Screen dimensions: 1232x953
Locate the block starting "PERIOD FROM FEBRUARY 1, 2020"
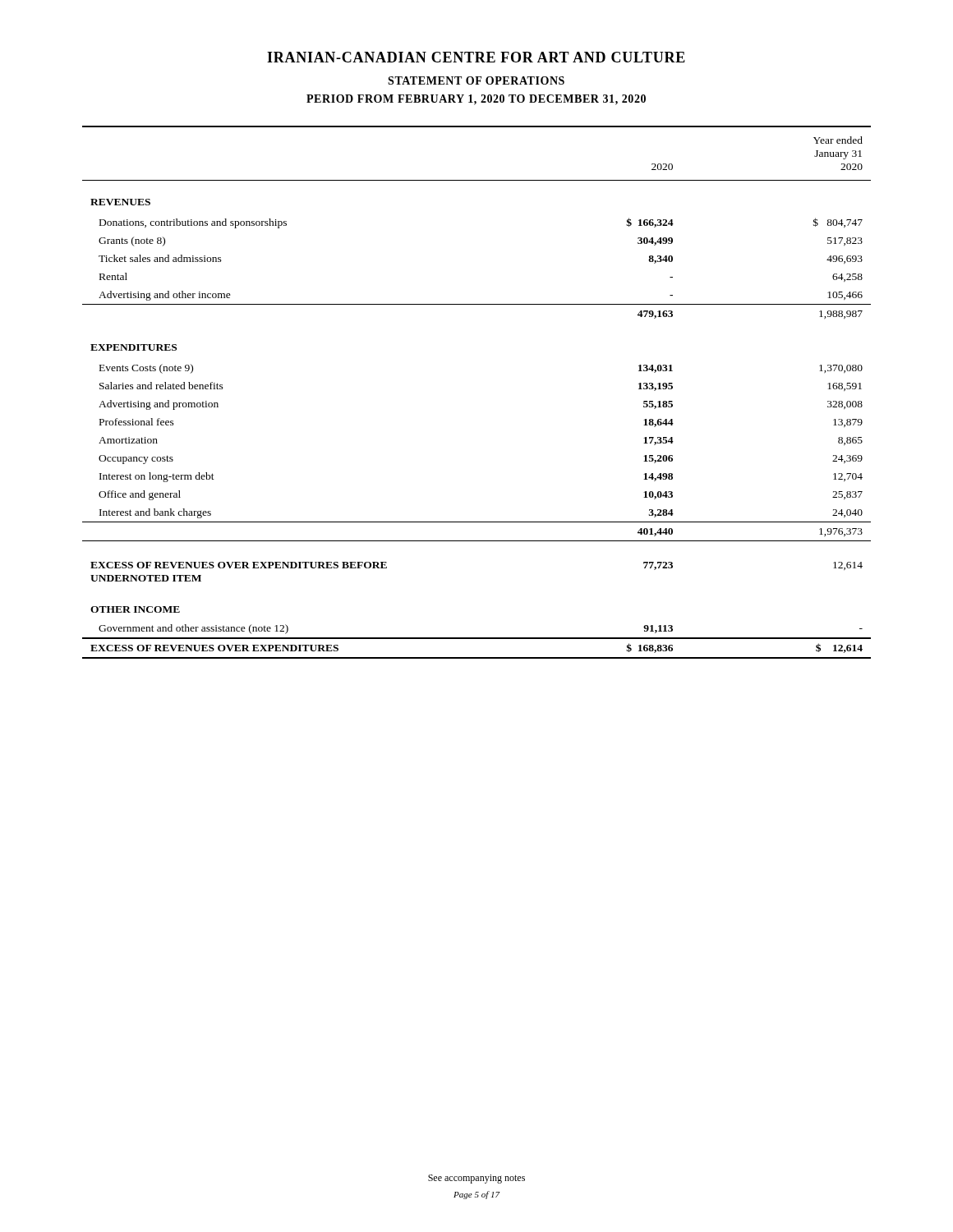[x=476, y=99]
